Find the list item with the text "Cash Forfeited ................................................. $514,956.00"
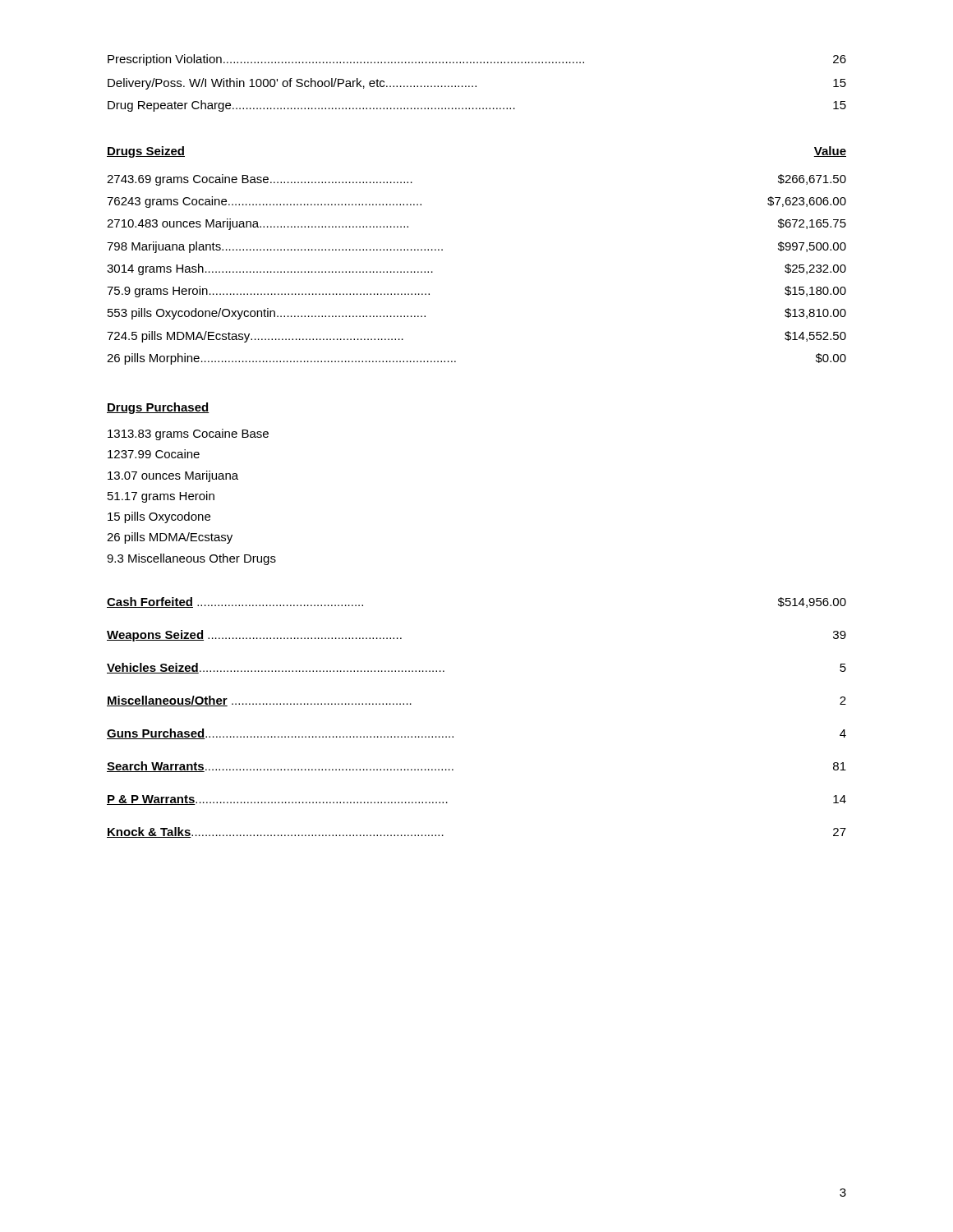The width and height of the screenshot is (953, 1232). pos(150,602)
